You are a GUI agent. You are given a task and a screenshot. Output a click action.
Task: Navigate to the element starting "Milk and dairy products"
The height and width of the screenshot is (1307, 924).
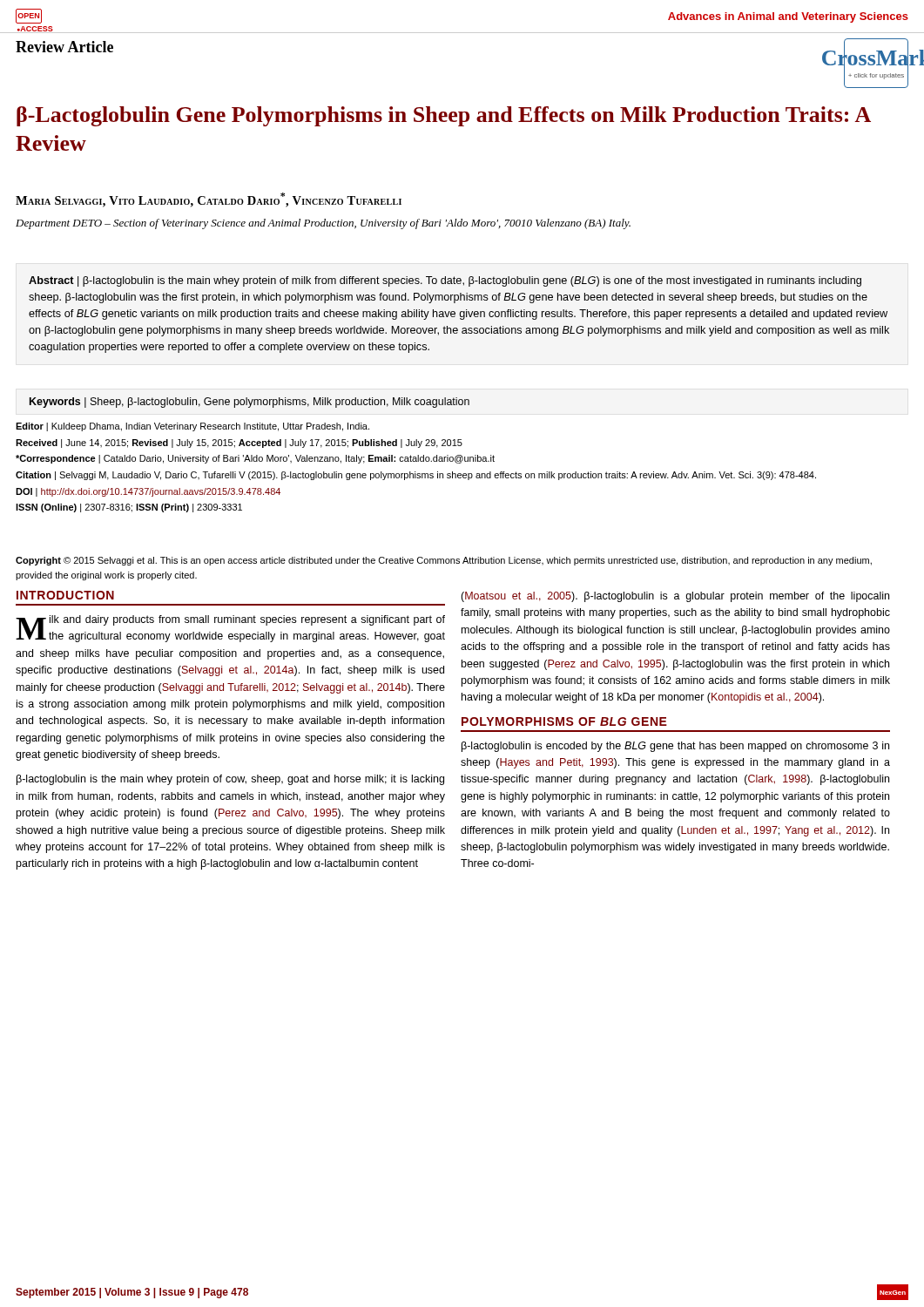coord(230,686)
